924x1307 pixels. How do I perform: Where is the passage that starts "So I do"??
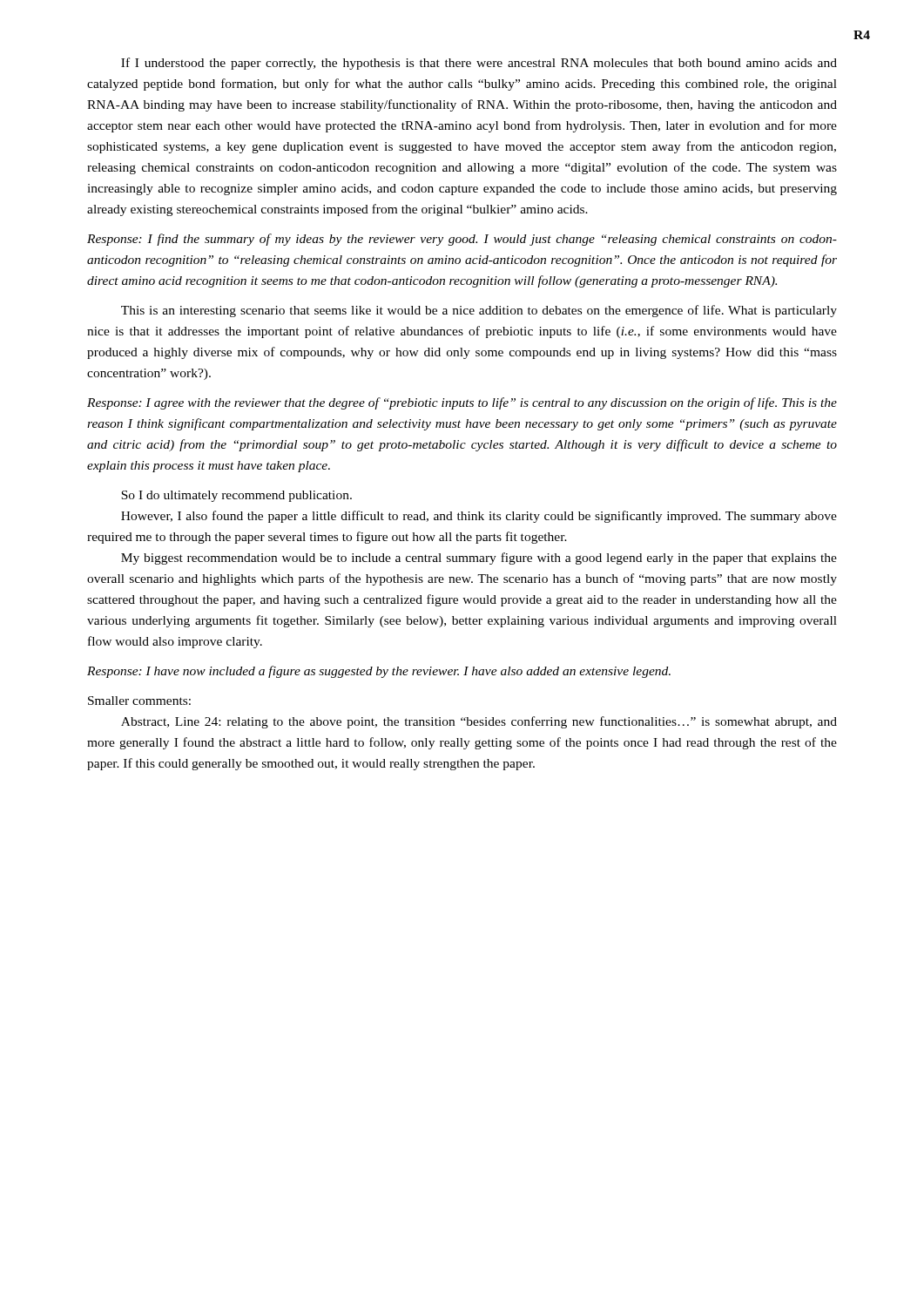click(x=236, y=496)
